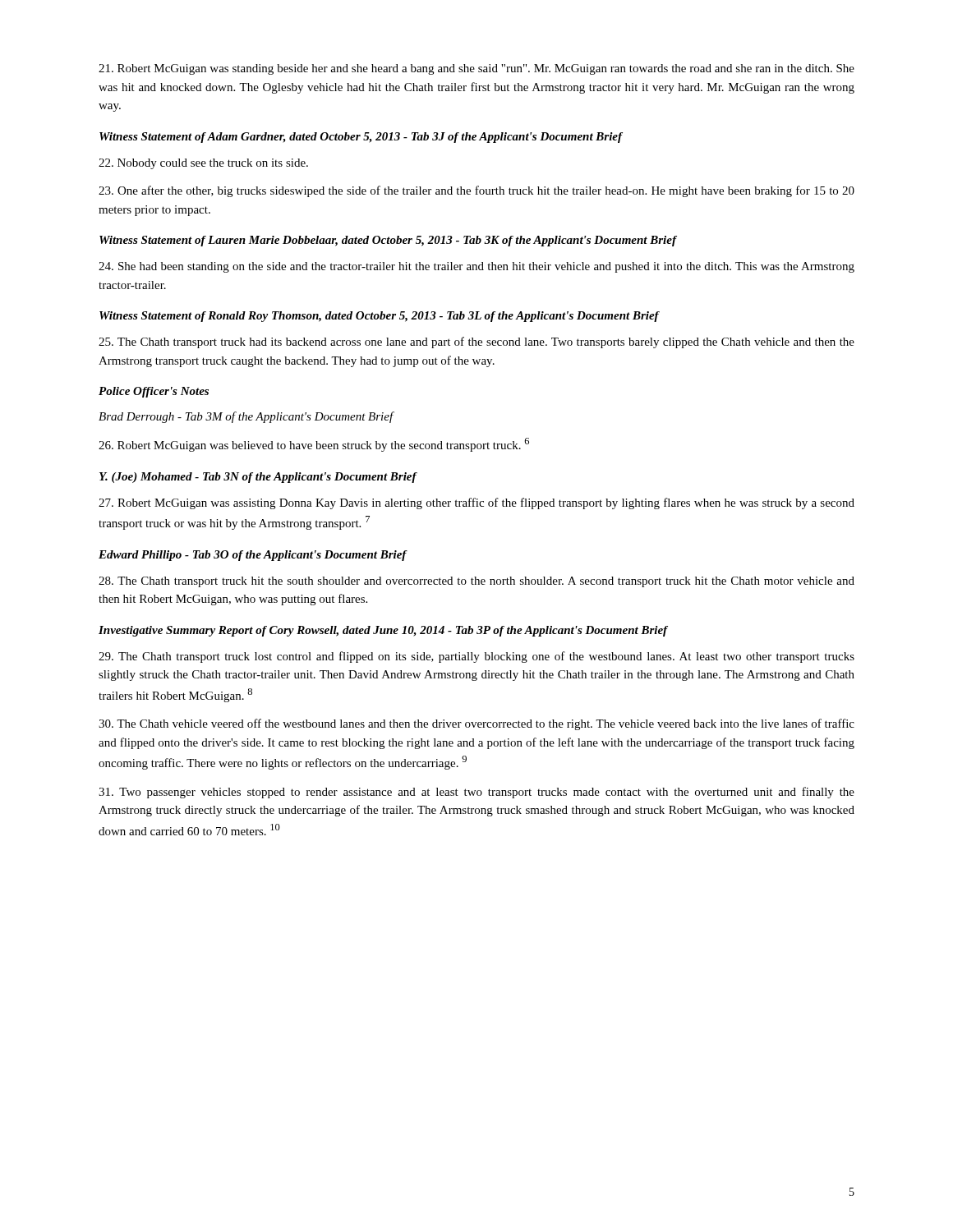
Task: Find the text block containing "Two passenger vehicles stopped to render assistance and"
Action: point(476,811)
